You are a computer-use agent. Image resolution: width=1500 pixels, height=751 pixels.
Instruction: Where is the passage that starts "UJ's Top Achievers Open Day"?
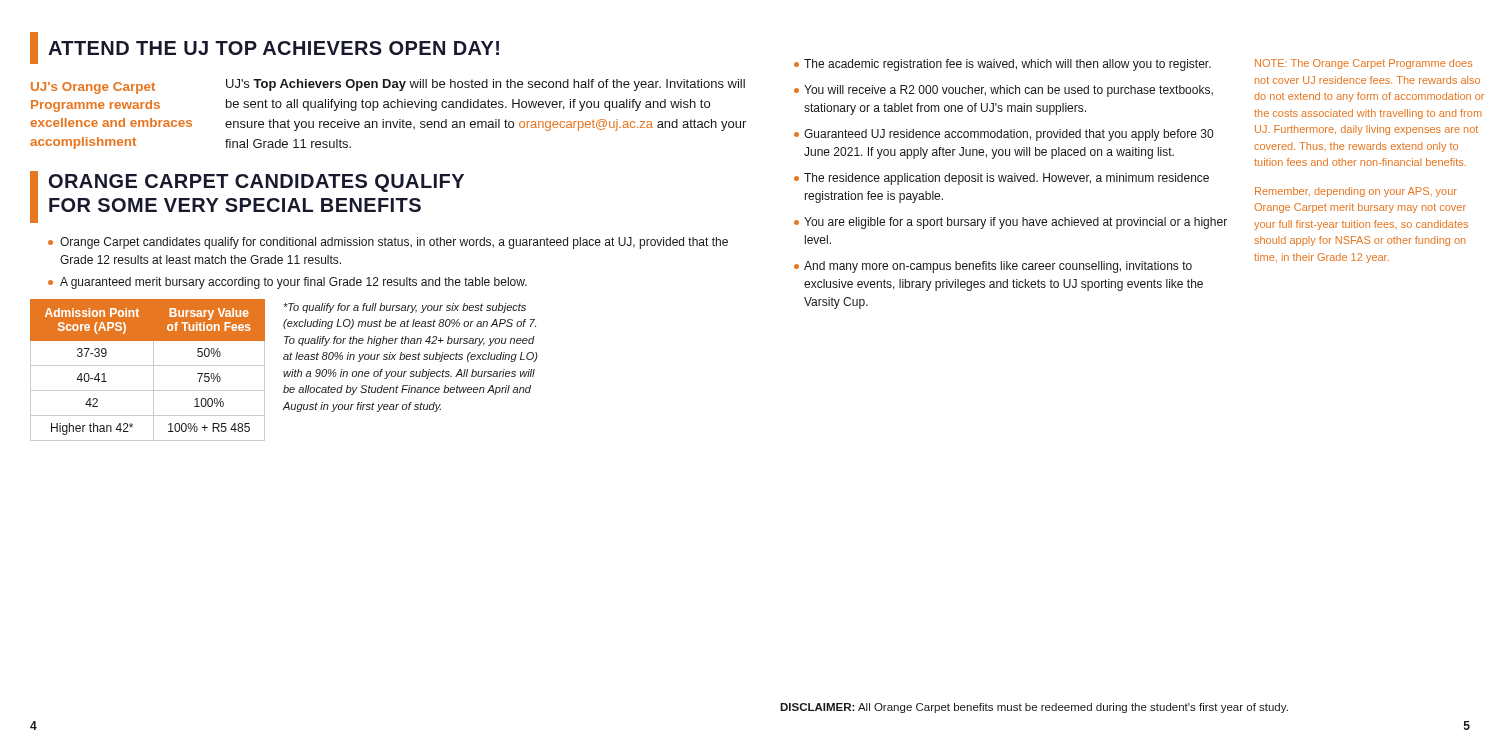pos(486,114)
